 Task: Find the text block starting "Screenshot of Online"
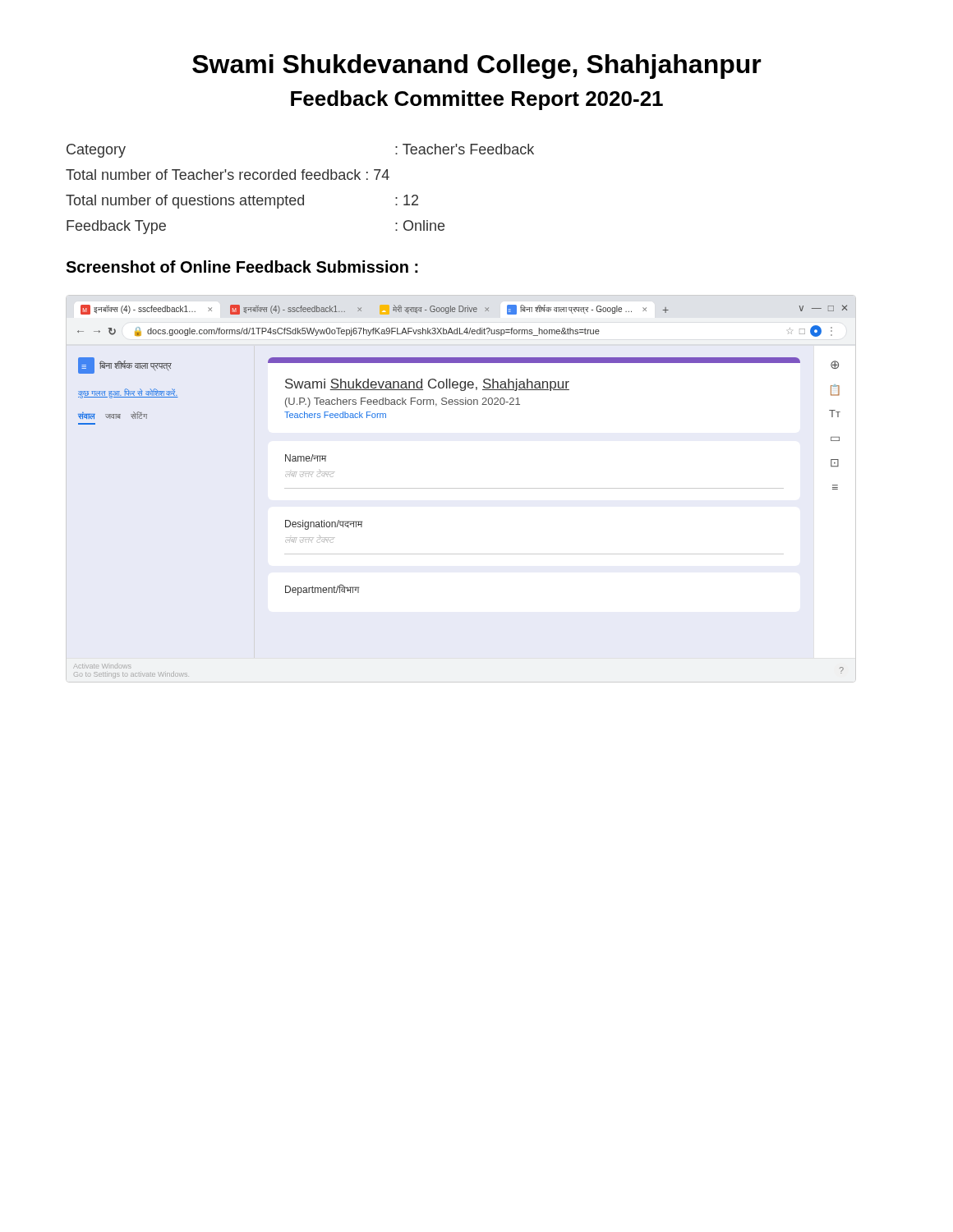(x=242, y=267)
